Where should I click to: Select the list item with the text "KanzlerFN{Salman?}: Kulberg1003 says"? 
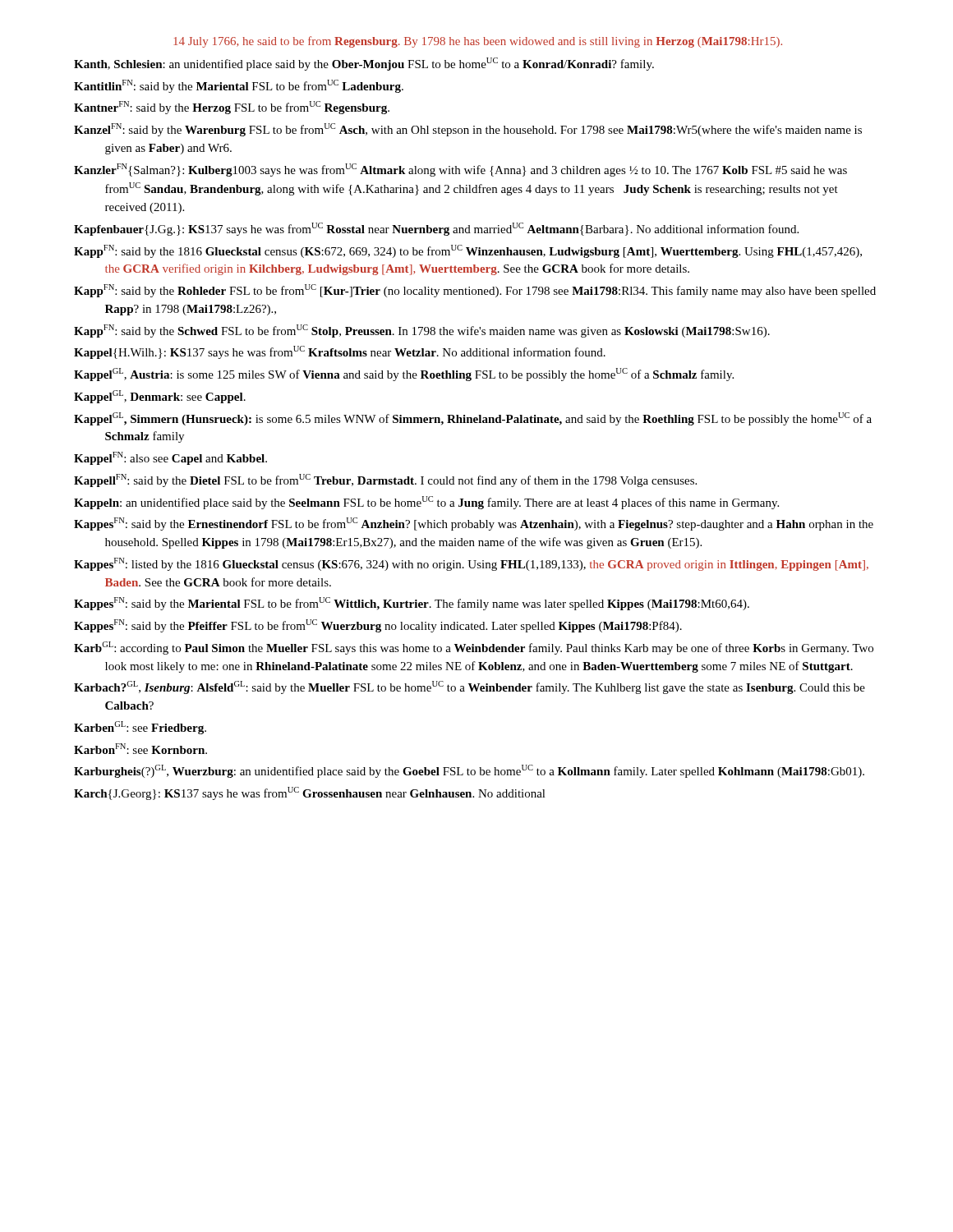(461, 187)
